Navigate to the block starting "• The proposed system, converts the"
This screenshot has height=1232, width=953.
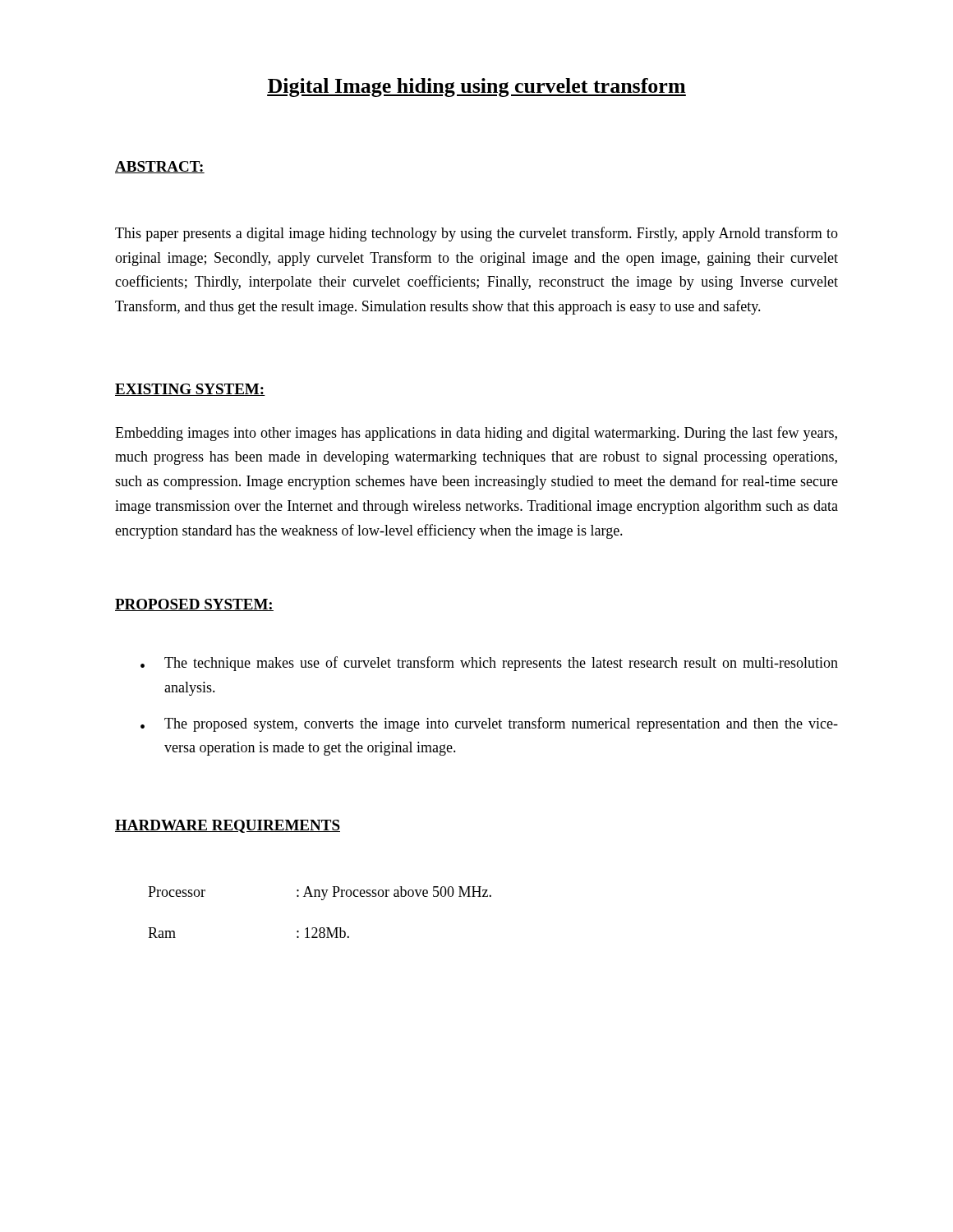pyautogui.click(x=489, y=736)
